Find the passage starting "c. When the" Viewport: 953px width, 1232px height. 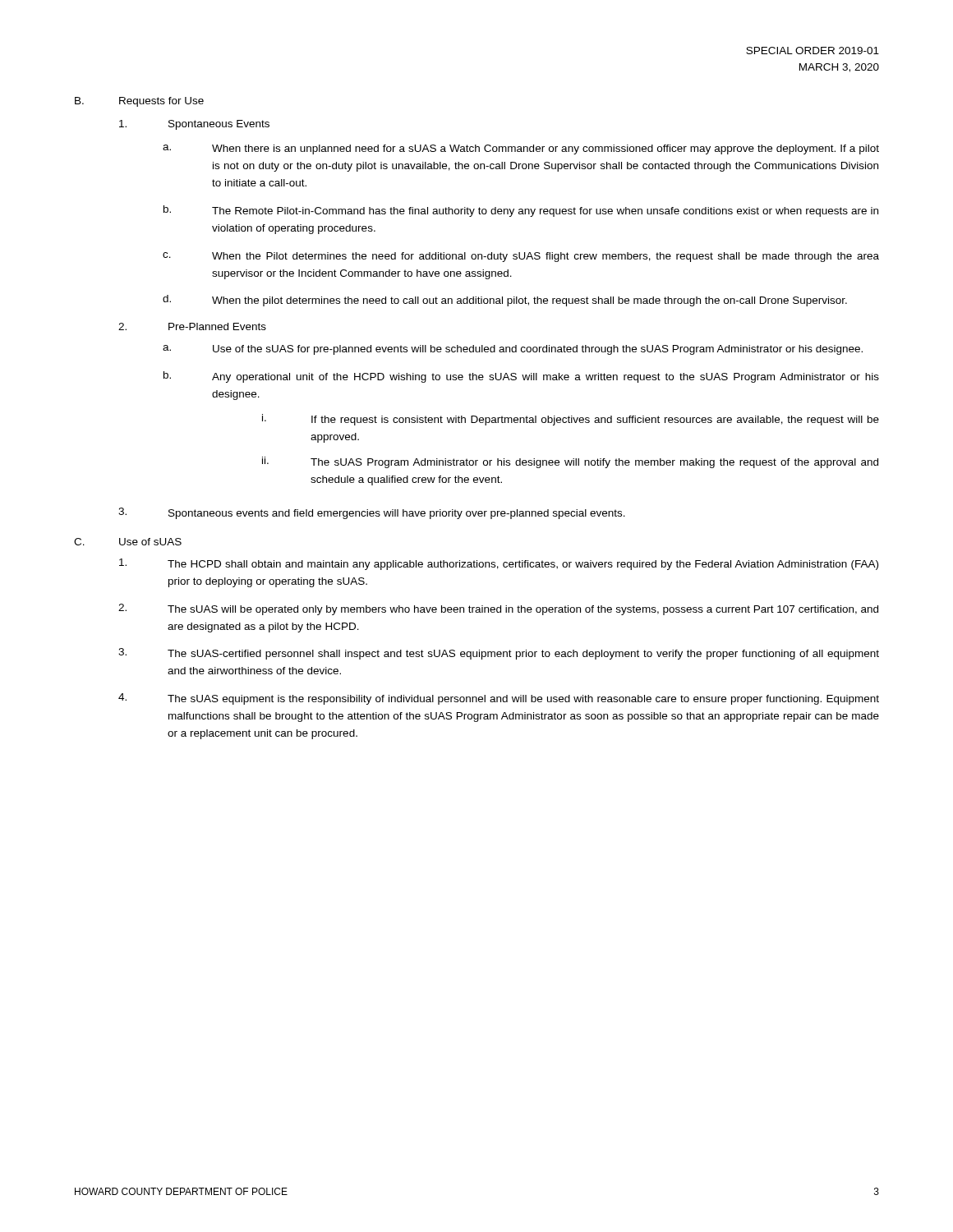(521, 265)
